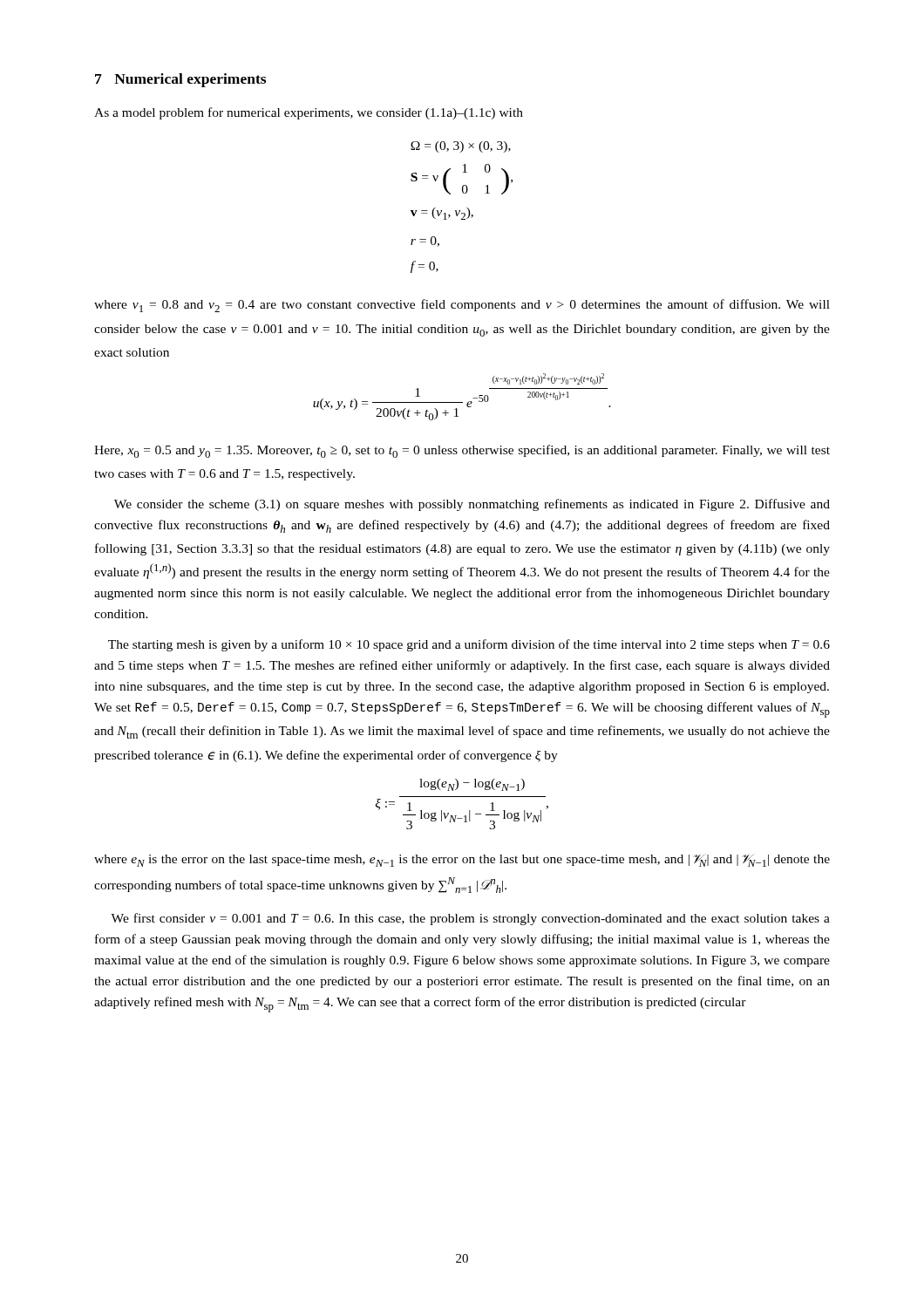Select the text block with the text "where v1 = 0.8 and v2 ="
Screen dimensions: 1308x924
[462, 328]
